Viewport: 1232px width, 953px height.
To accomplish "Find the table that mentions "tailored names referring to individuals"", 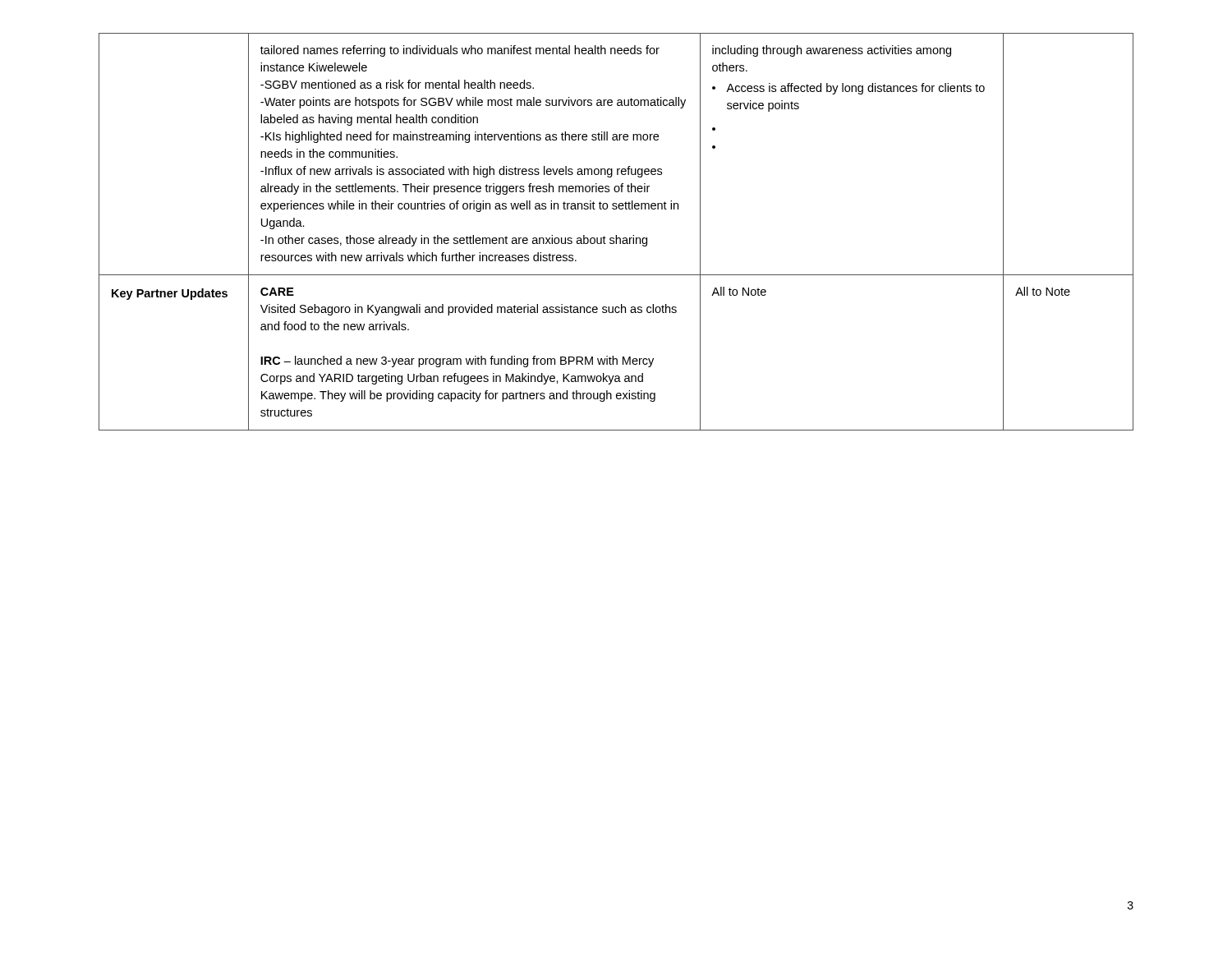I will pos(616,232).
